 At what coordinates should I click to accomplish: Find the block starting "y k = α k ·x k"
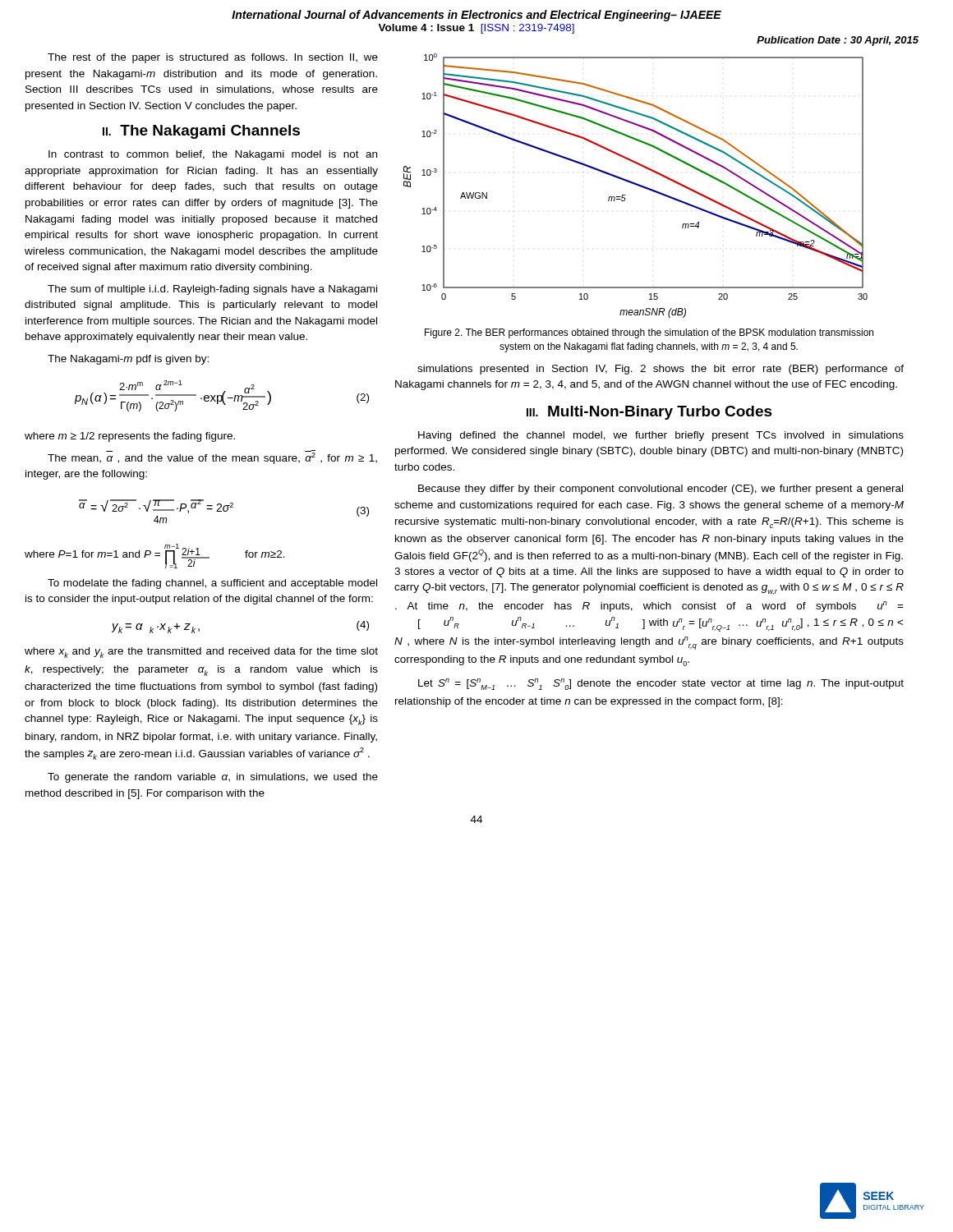pyautogui.click(x=201, y=625)
